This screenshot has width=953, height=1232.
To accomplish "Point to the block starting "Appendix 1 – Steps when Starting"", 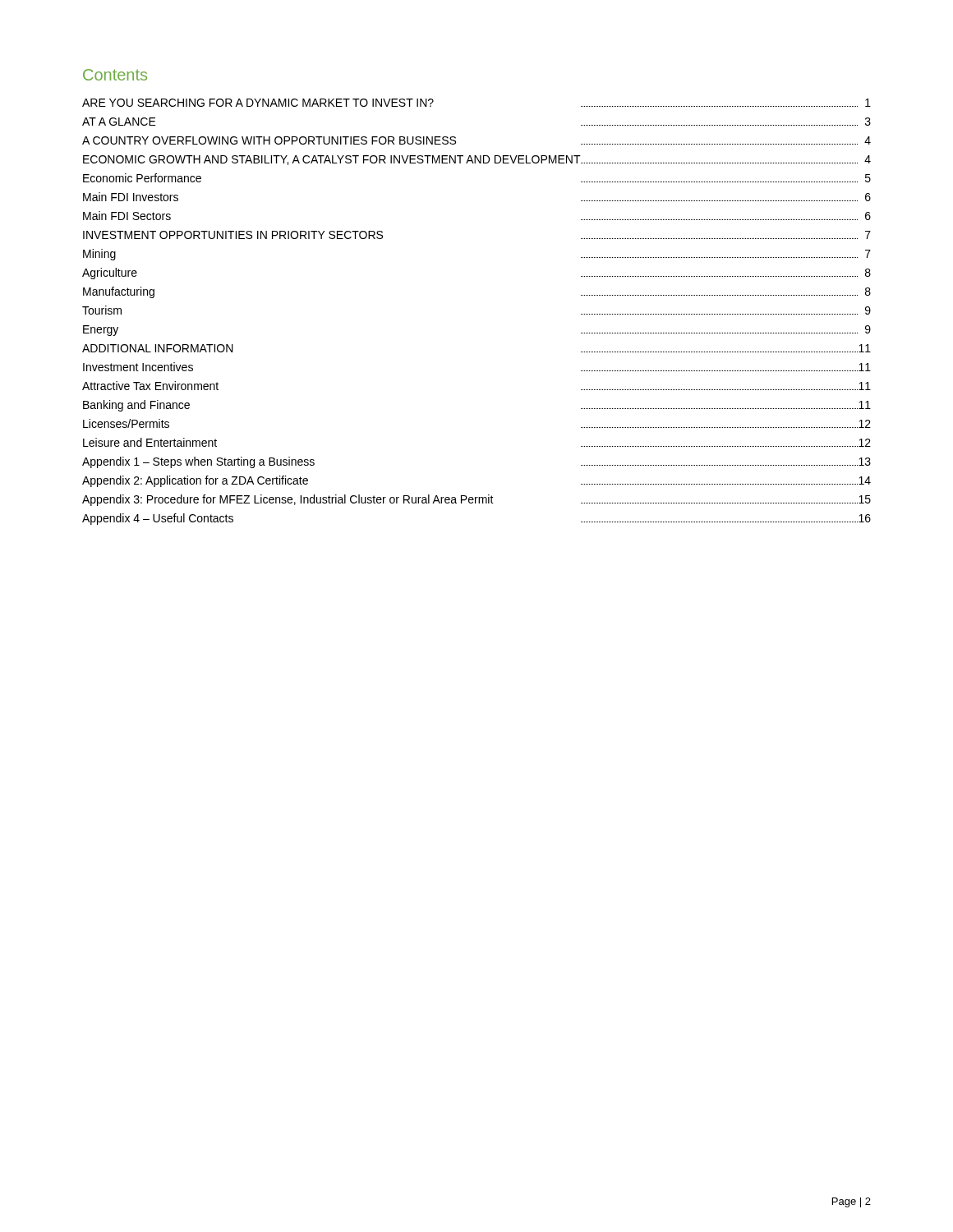I will (x=203, y=462).
